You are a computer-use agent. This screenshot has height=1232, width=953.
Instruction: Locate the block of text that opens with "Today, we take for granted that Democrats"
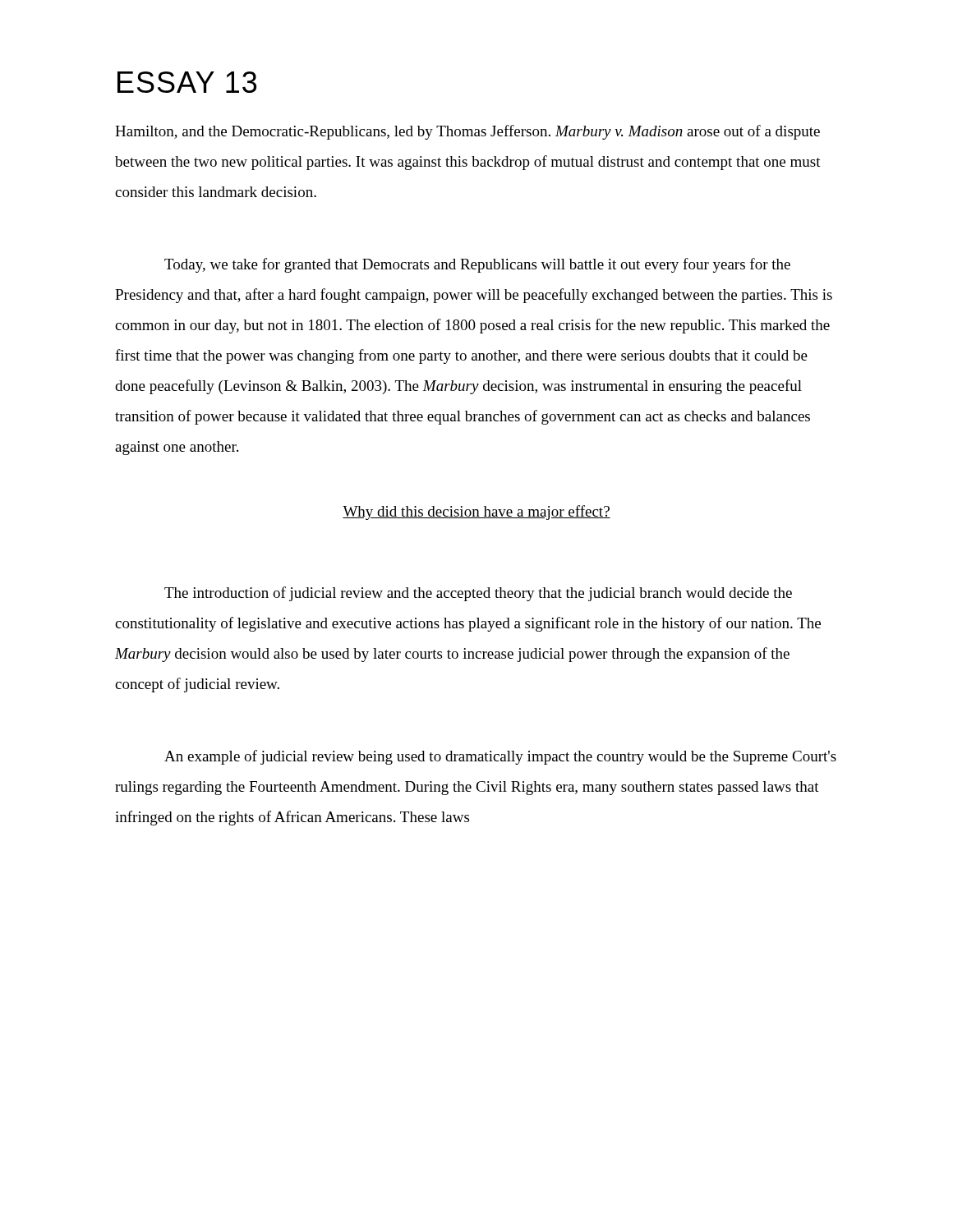tap(476, 355)
